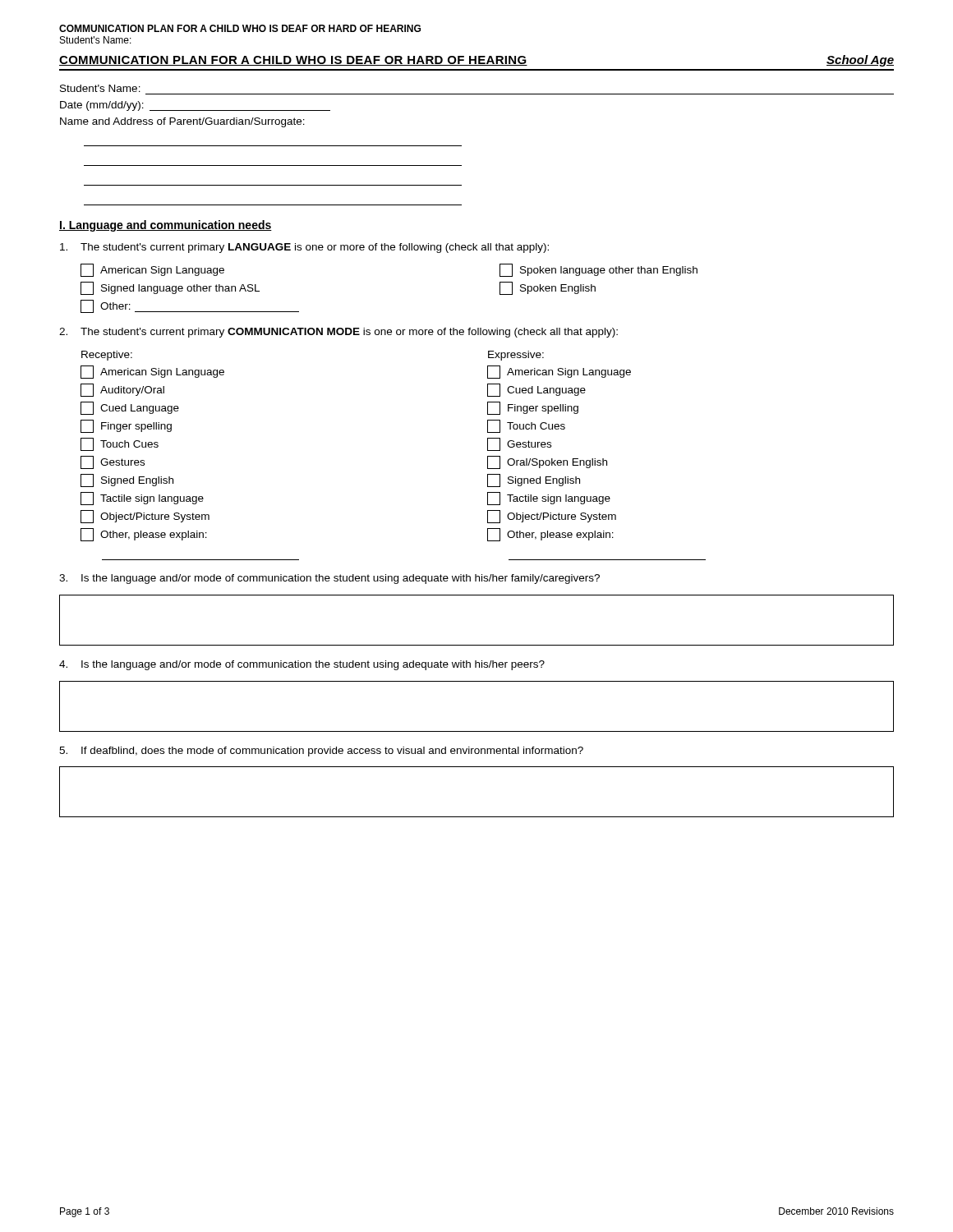Locate the element starting "2. The student's current primary"

coord(476,332)
